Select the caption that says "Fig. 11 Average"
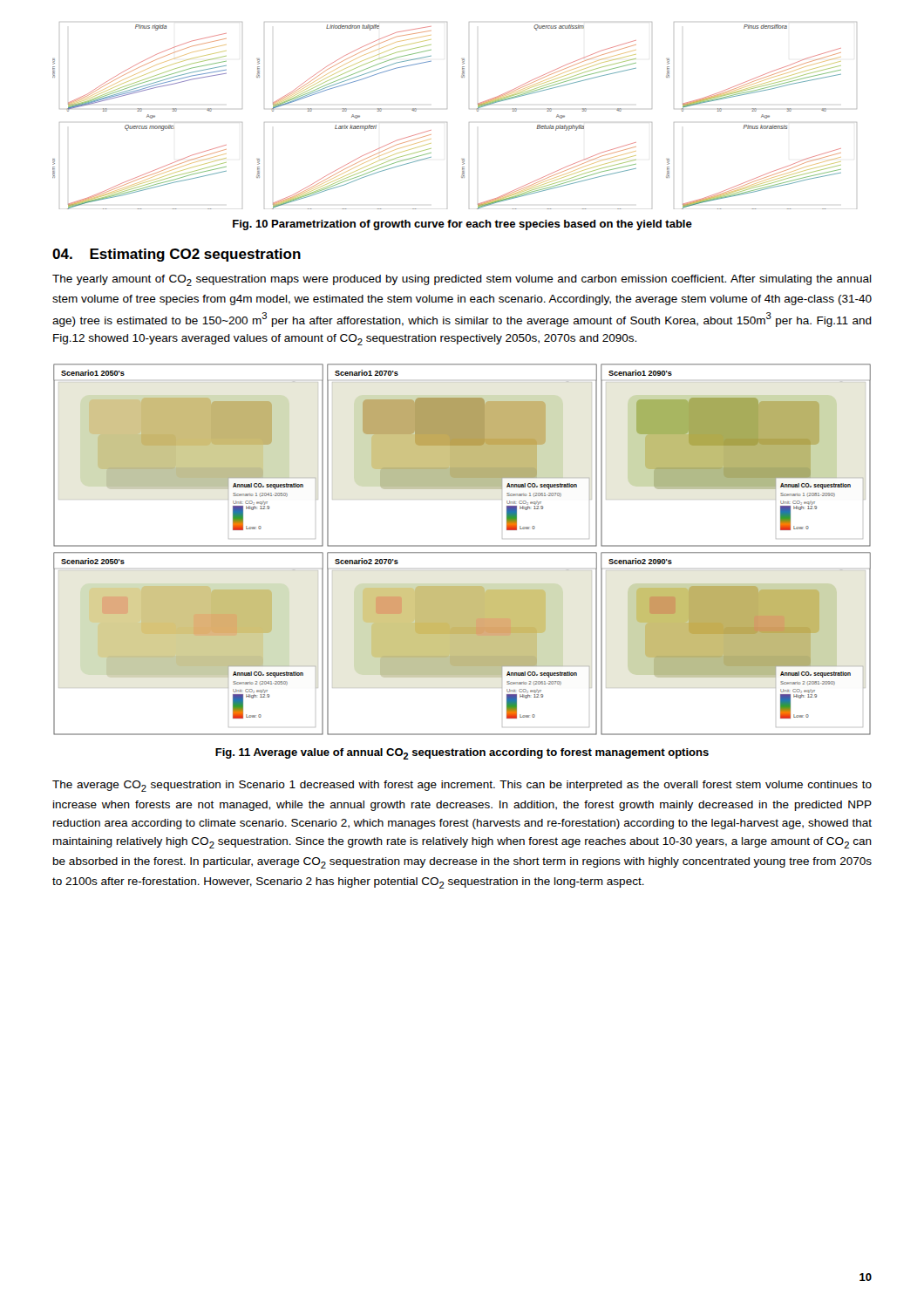 462,753
